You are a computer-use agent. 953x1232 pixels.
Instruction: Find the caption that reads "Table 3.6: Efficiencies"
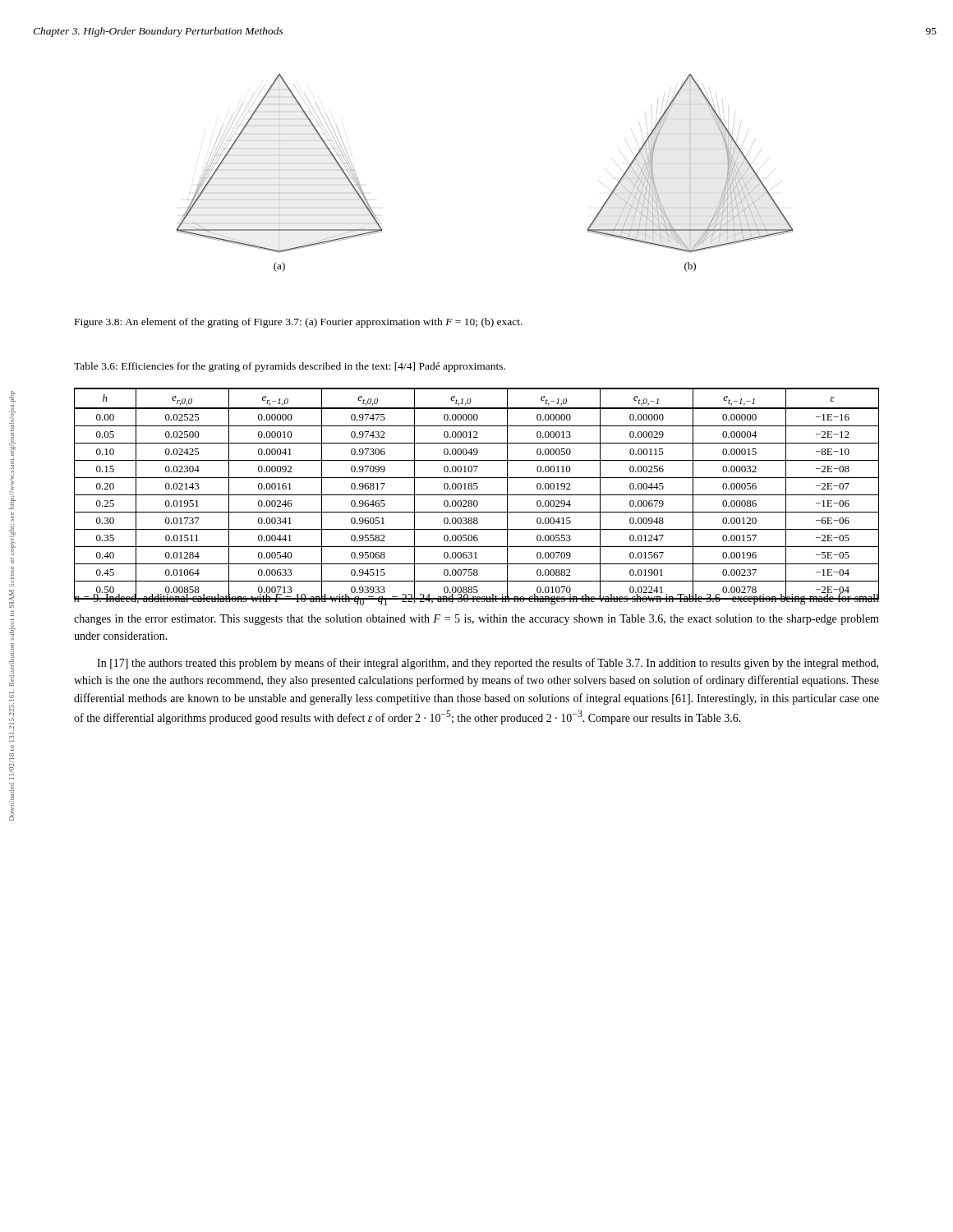(x=290, y=366)
